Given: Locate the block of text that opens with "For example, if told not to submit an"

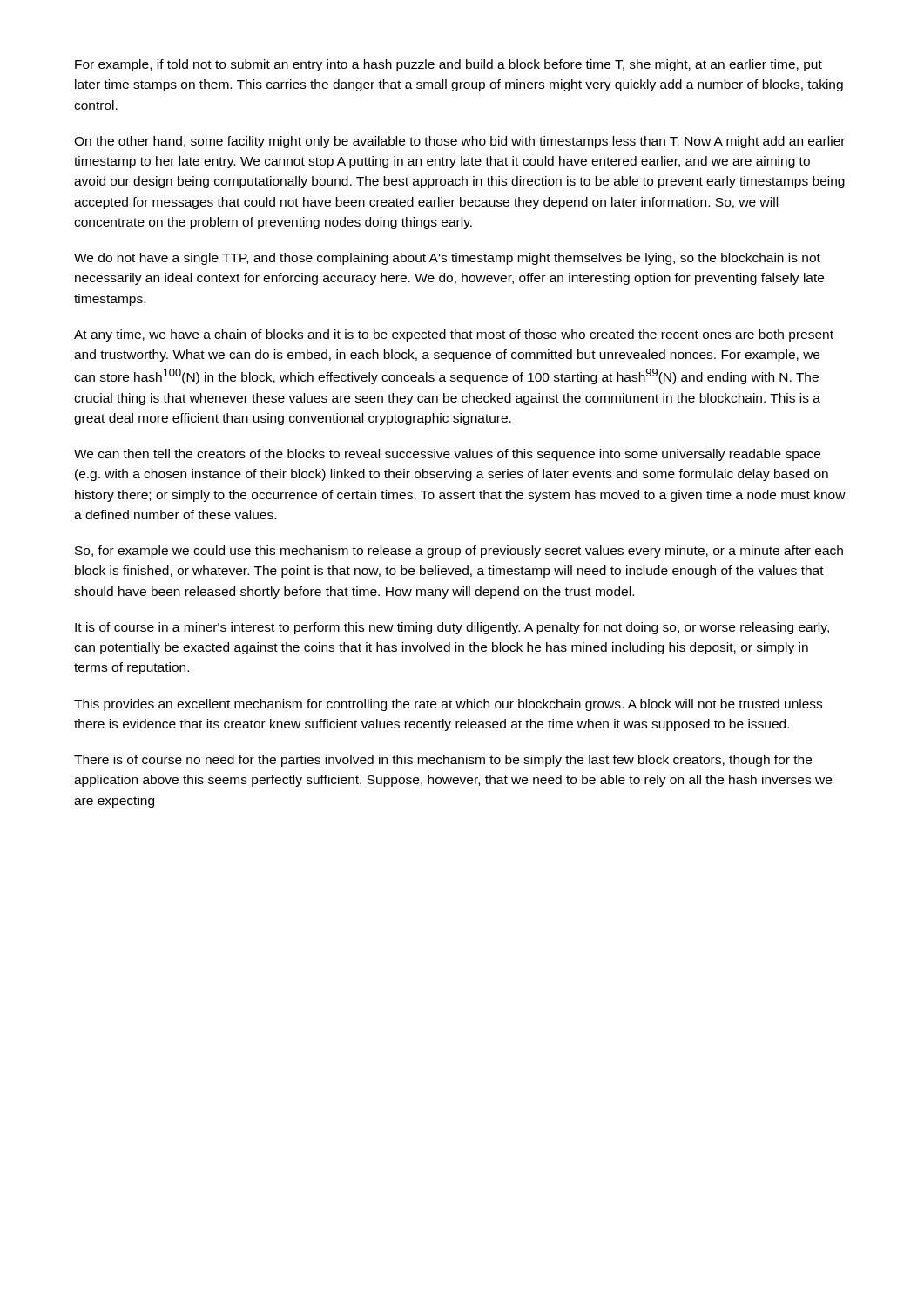Looking at the screenshot, I should point(459,84).
